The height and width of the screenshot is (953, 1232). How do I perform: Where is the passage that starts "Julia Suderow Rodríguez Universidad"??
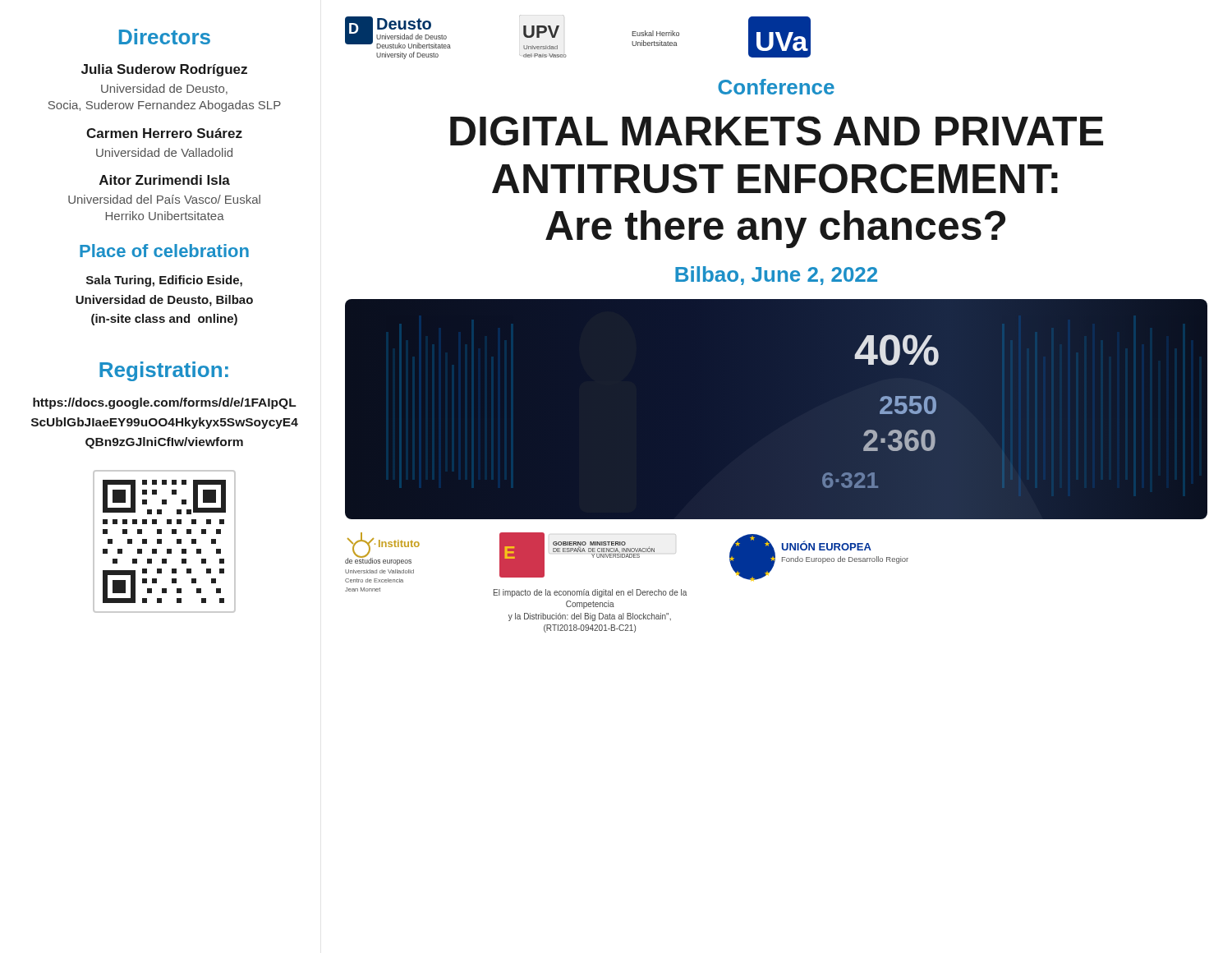click(164, 88)
